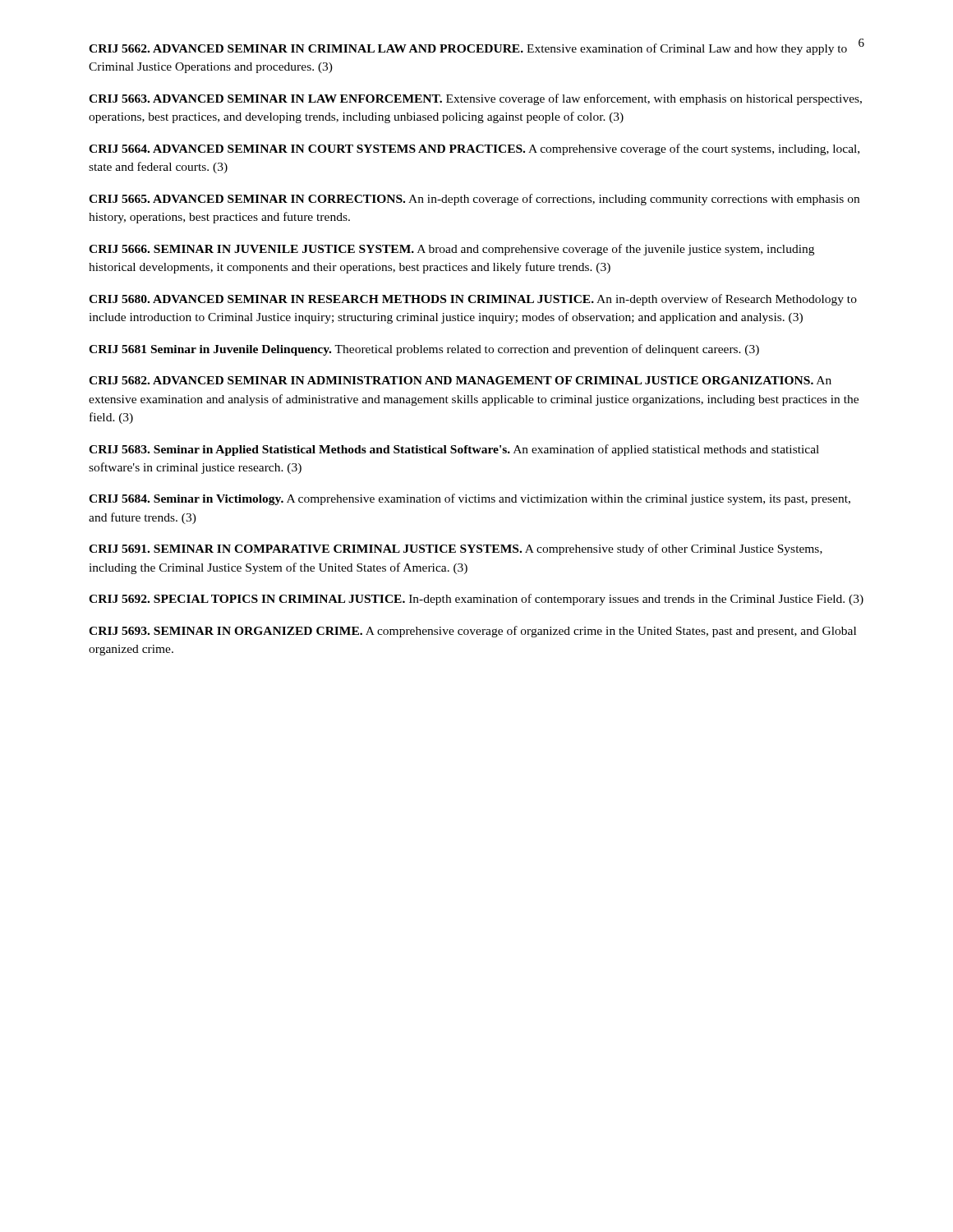
Task: Find the block on this page that starts "CRIJ 5684. Seminar in"
Action: click(x=470, y=508)
